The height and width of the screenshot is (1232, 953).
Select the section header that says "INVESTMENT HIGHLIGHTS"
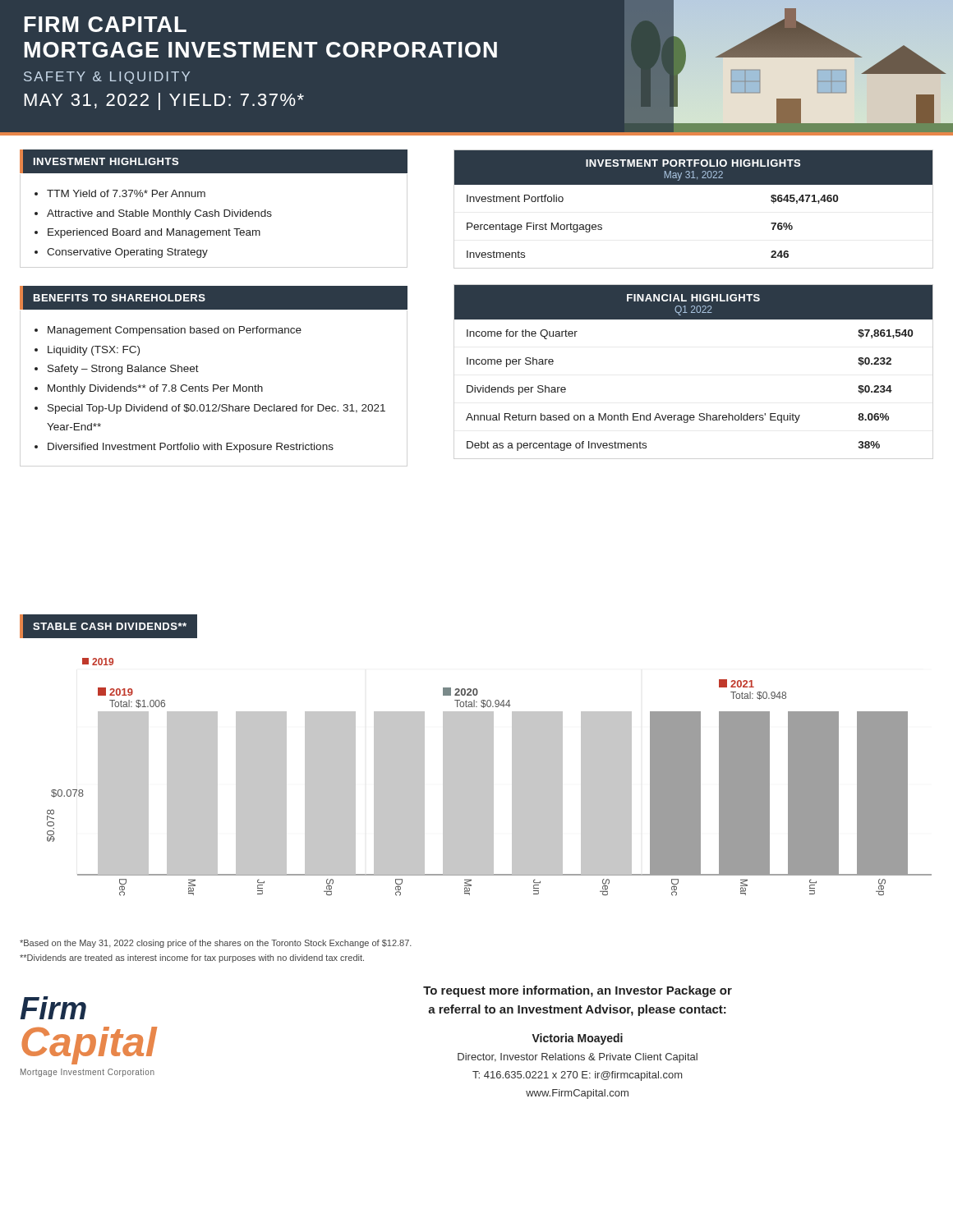coord(106,161)
